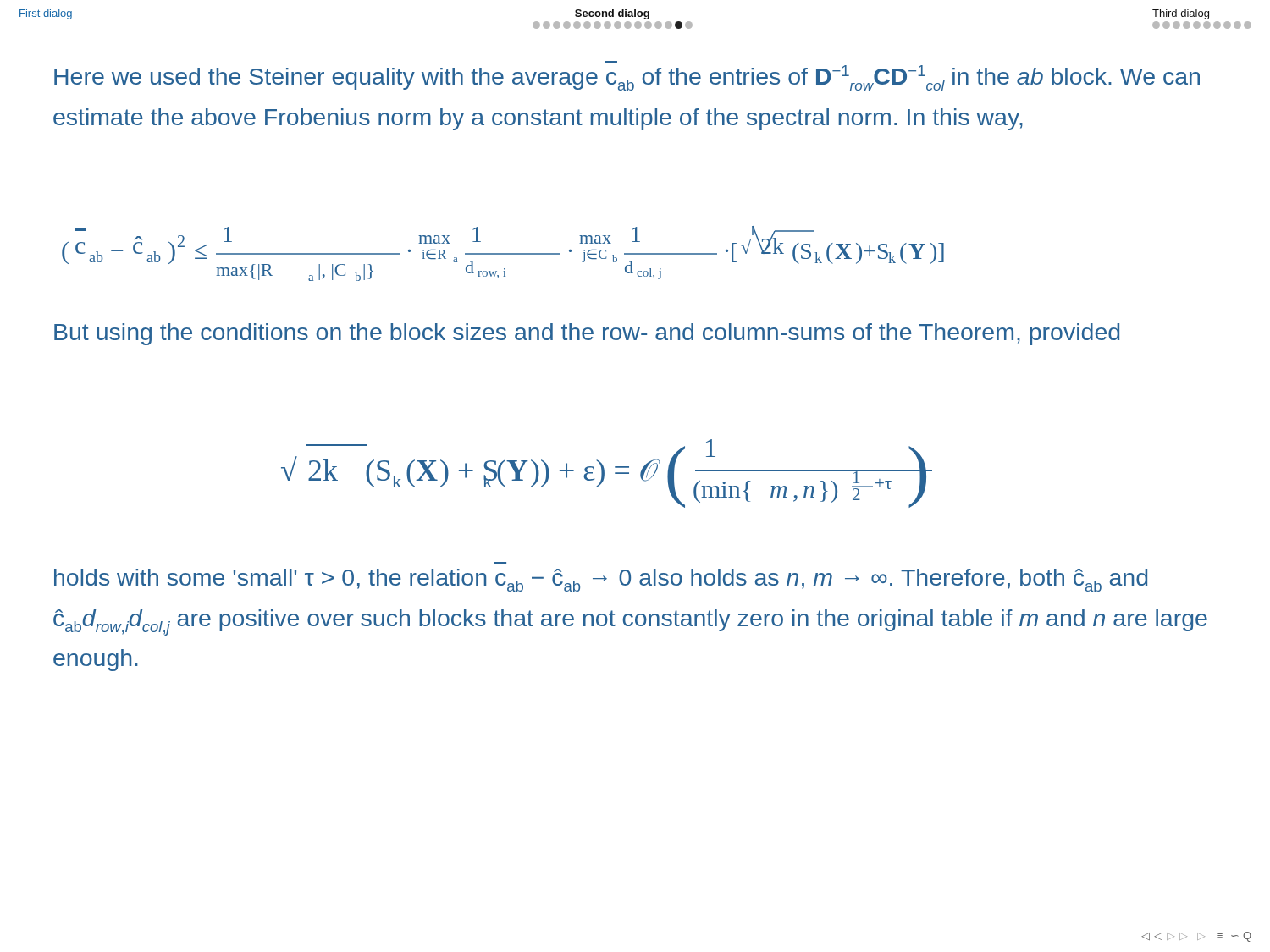Click on the text starting "( c ab − ĉ ab ) 2"
This screenshot has width=1270, height=952.
pos(645,248)
